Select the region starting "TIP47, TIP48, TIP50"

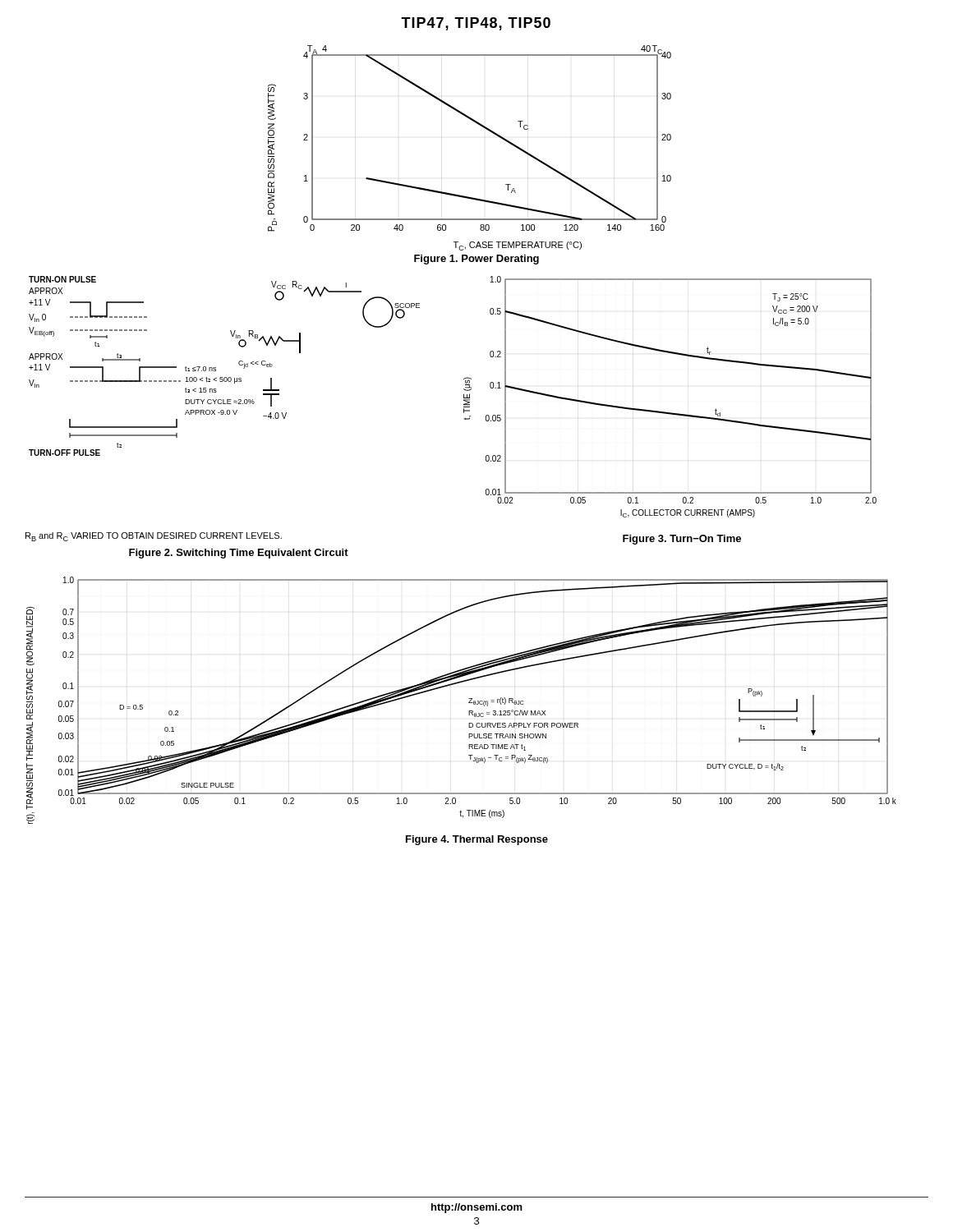476,23
